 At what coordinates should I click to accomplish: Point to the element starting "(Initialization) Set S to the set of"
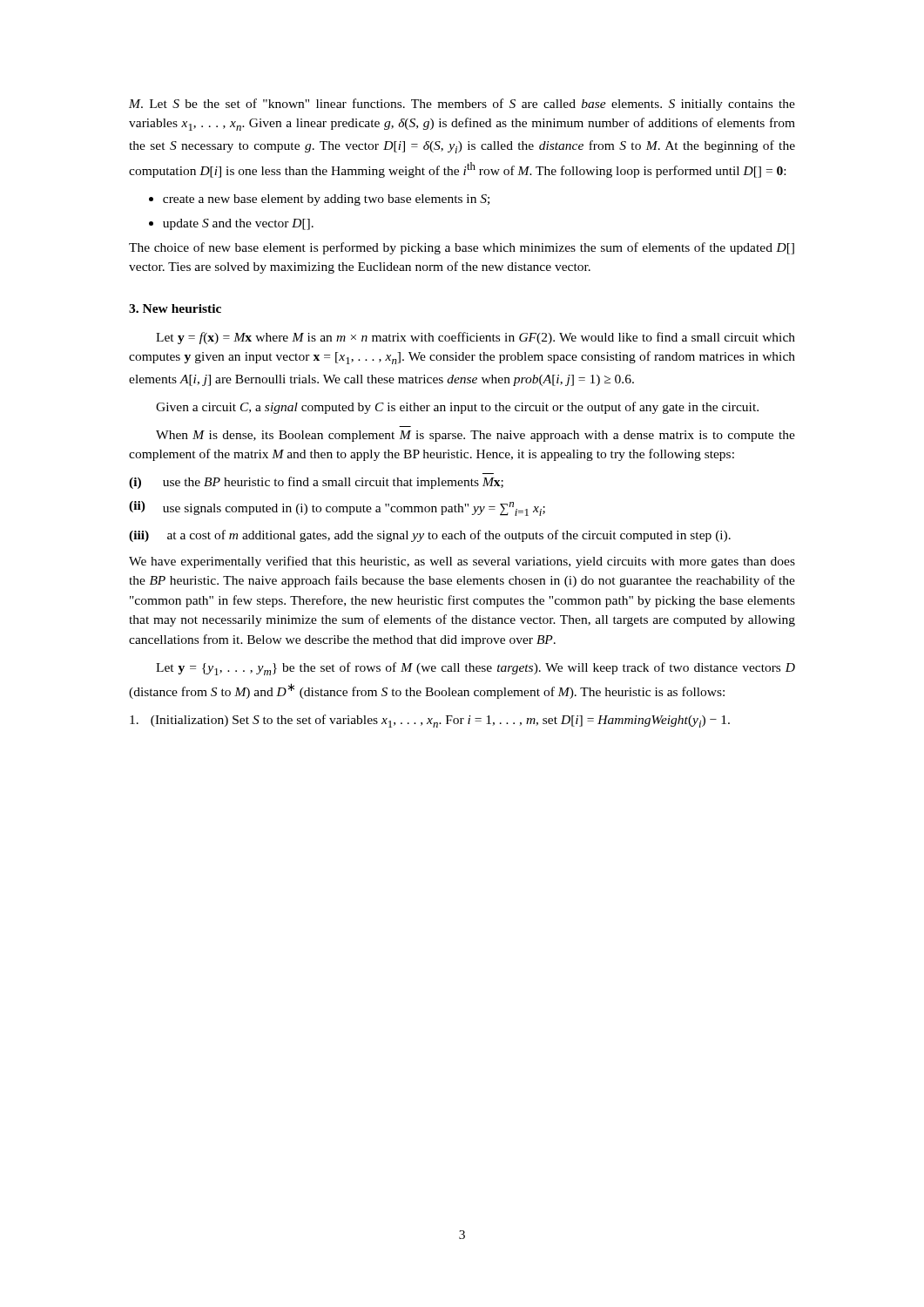tap(462, 722)
